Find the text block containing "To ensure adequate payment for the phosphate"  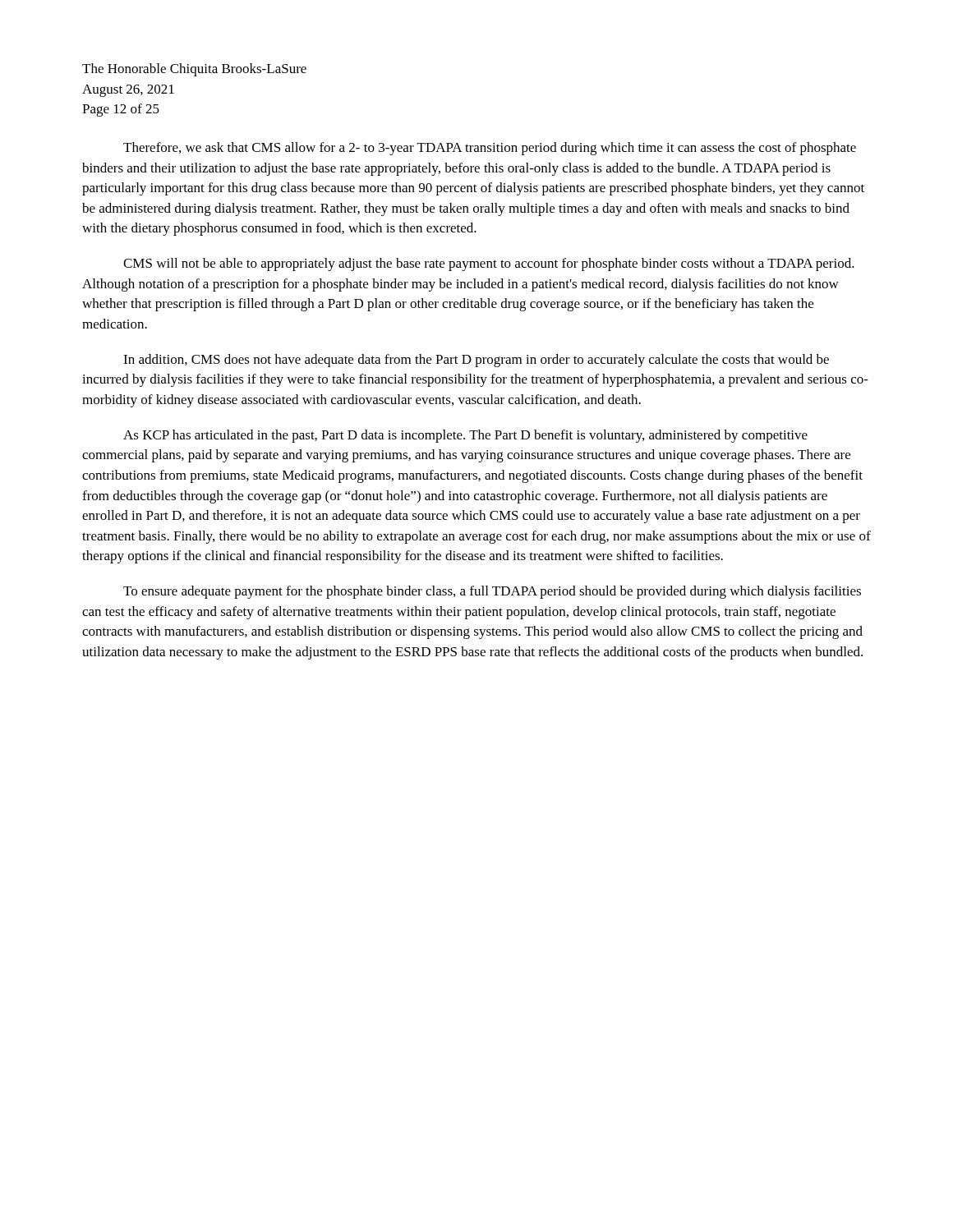pyautogui.click(x=473, y=621)
